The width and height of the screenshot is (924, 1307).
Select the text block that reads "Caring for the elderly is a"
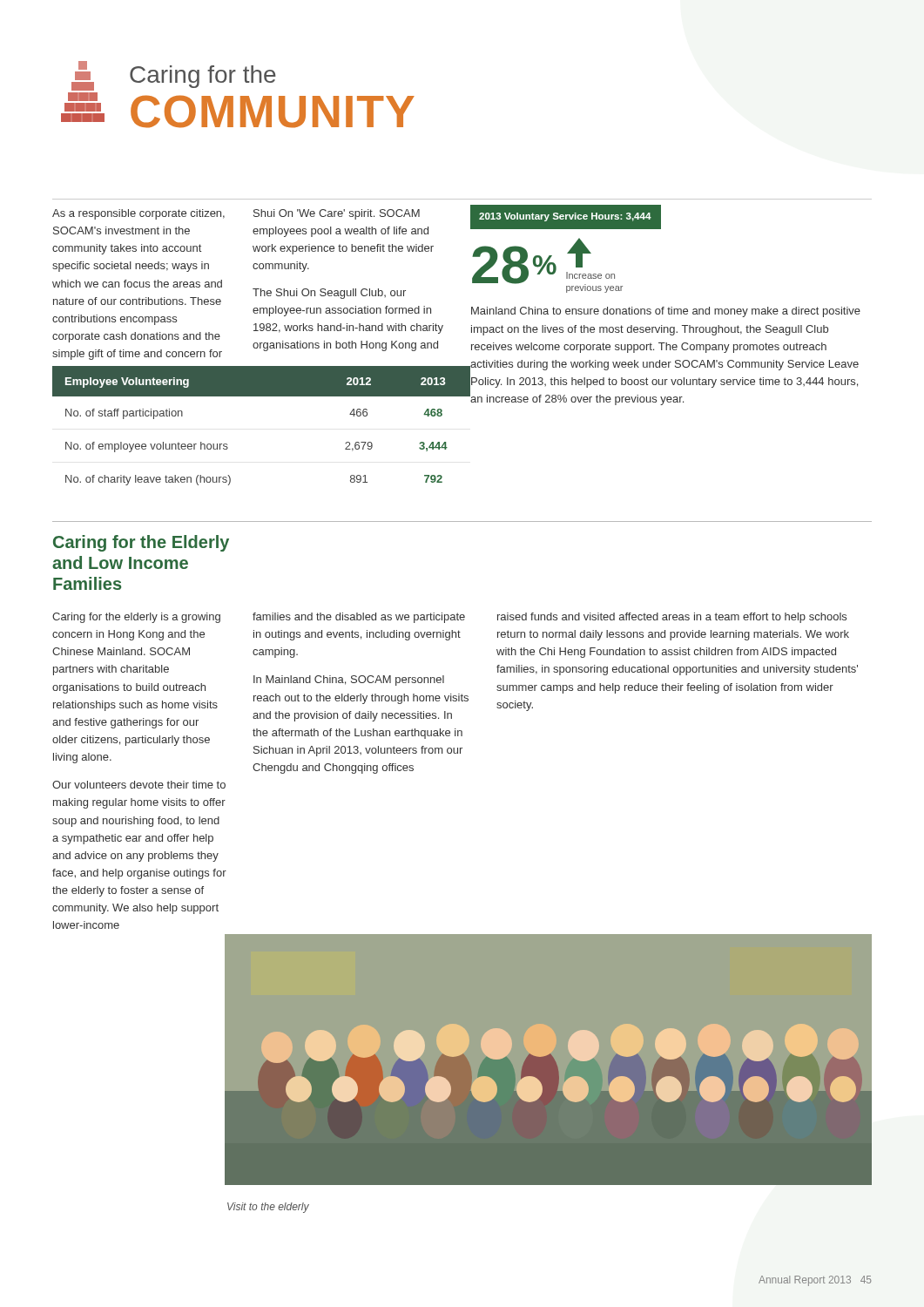coord(139,771)
